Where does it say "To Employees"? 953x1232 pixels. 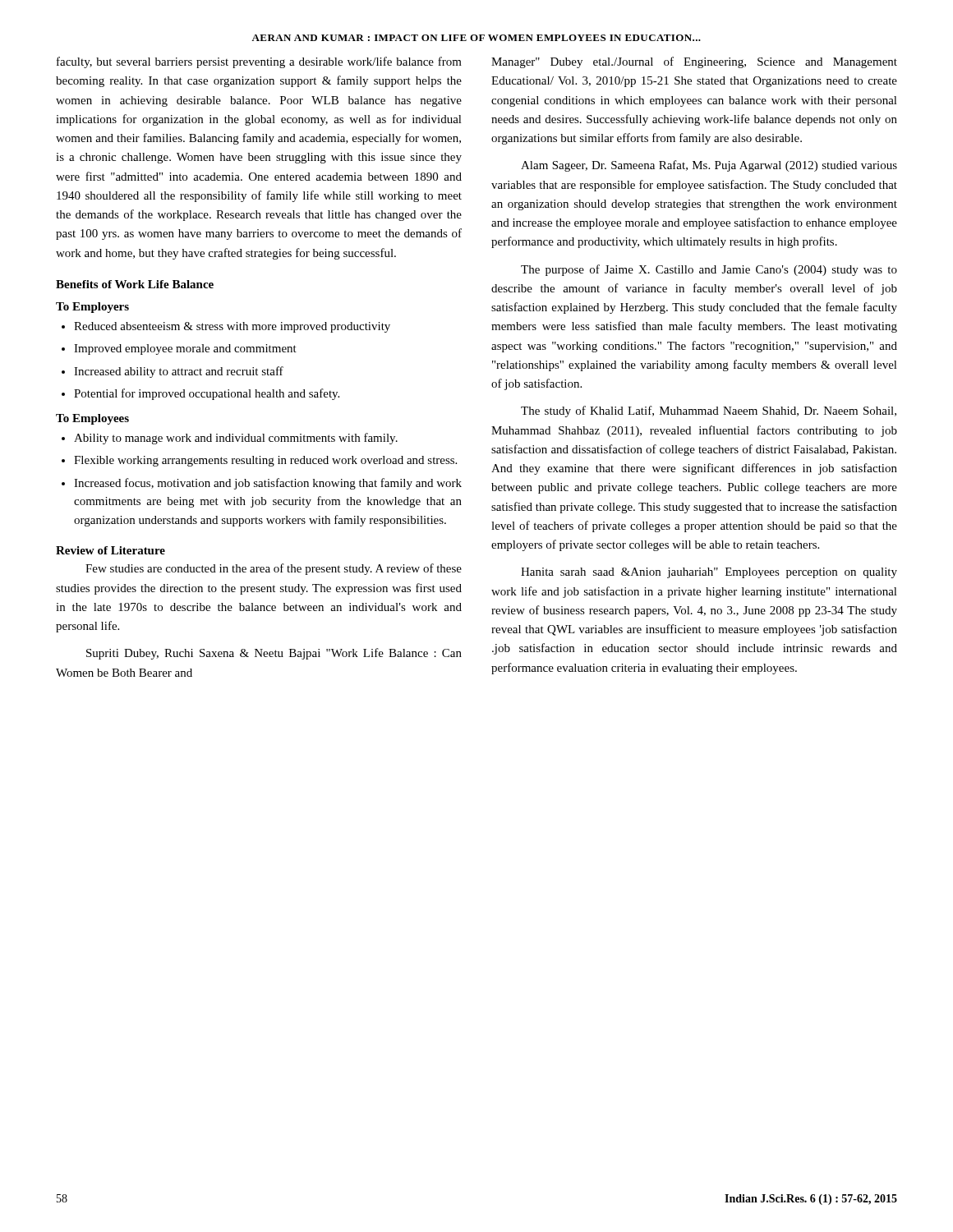pyautogui.click(x=92, y=418)
